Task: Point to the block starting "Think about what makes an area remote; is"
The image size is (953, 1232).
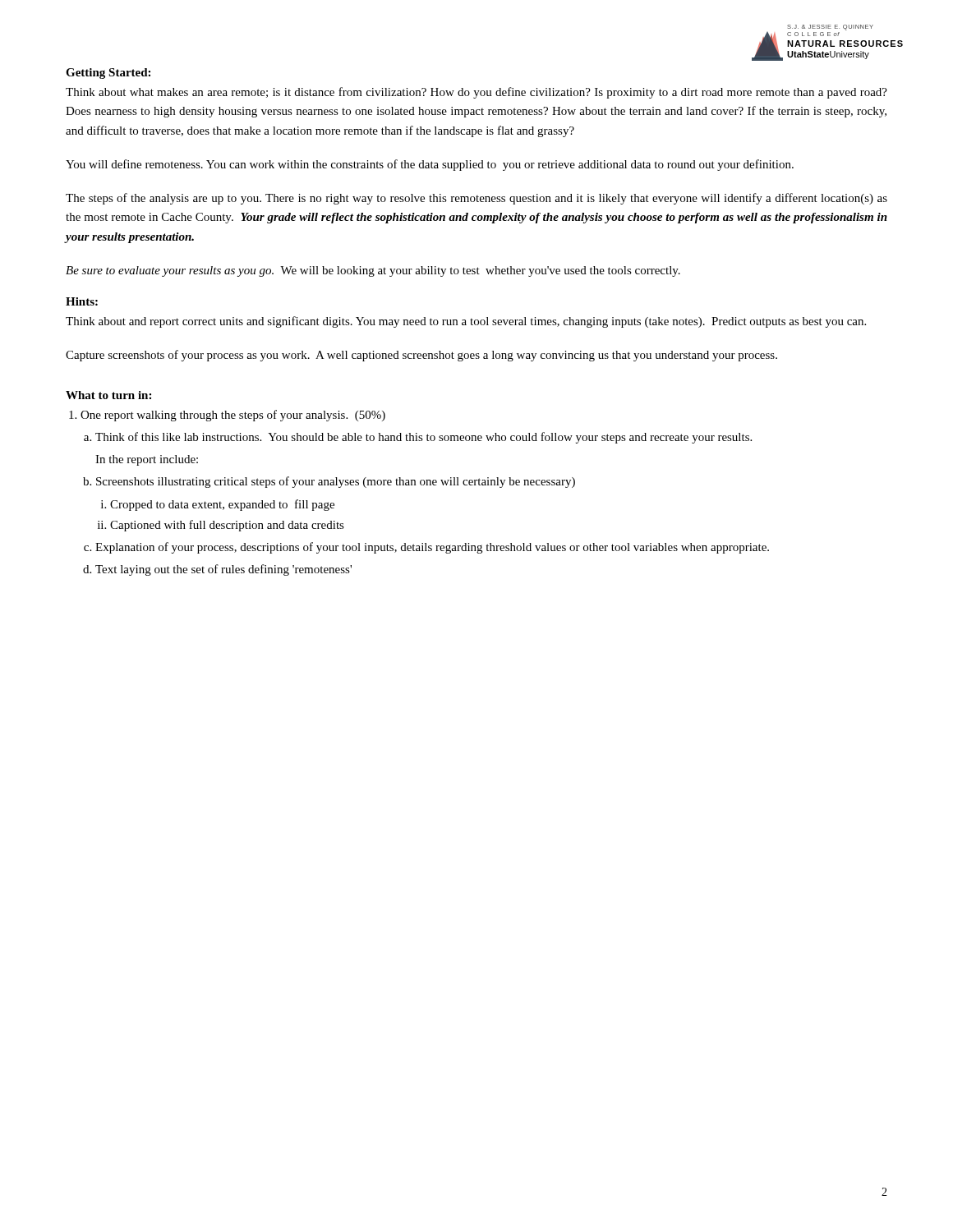Action: [x=476, y=111]
